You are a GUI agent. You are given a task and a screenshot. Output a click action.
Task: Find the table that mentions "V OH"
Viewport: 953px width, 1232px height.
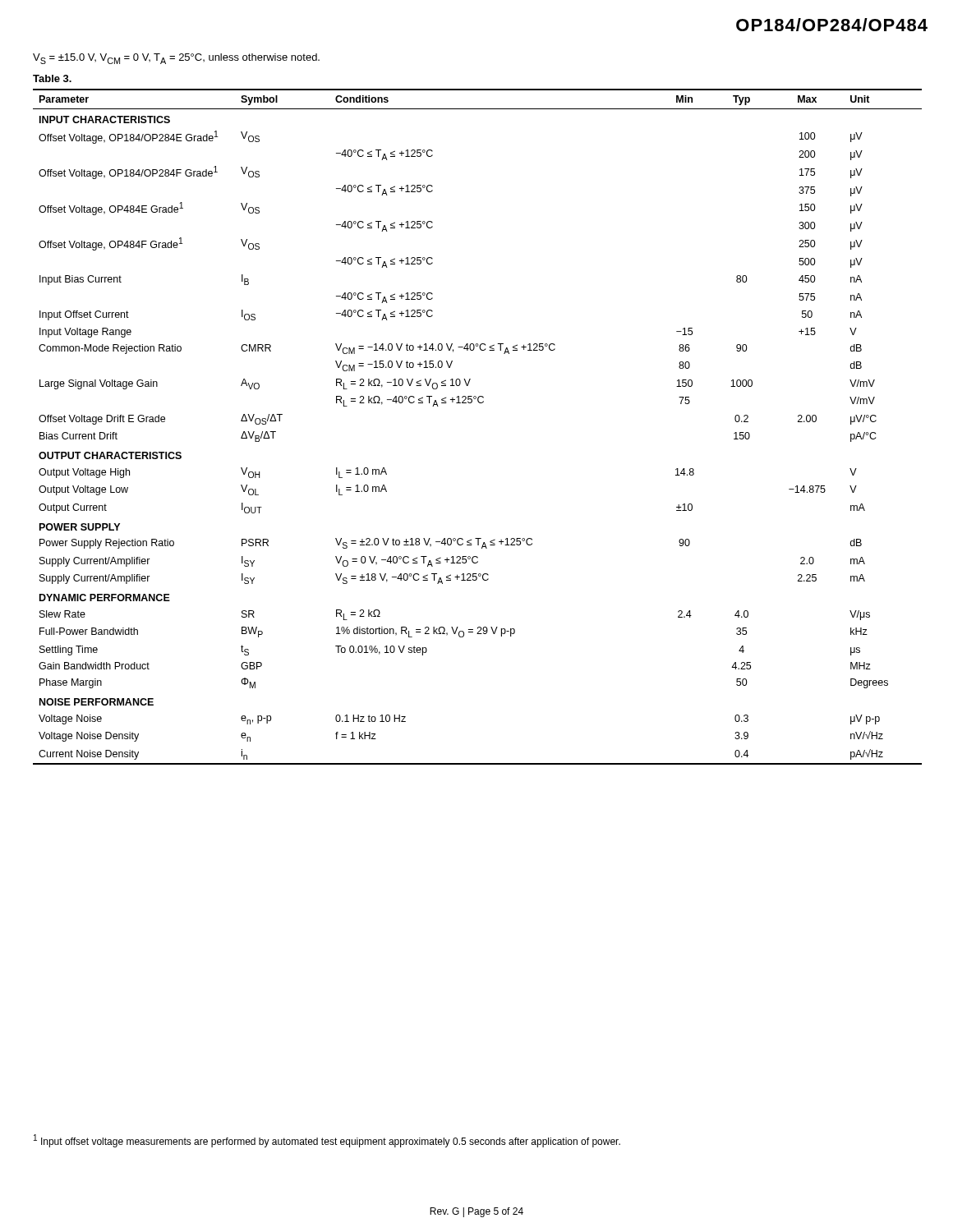[477, 427]
